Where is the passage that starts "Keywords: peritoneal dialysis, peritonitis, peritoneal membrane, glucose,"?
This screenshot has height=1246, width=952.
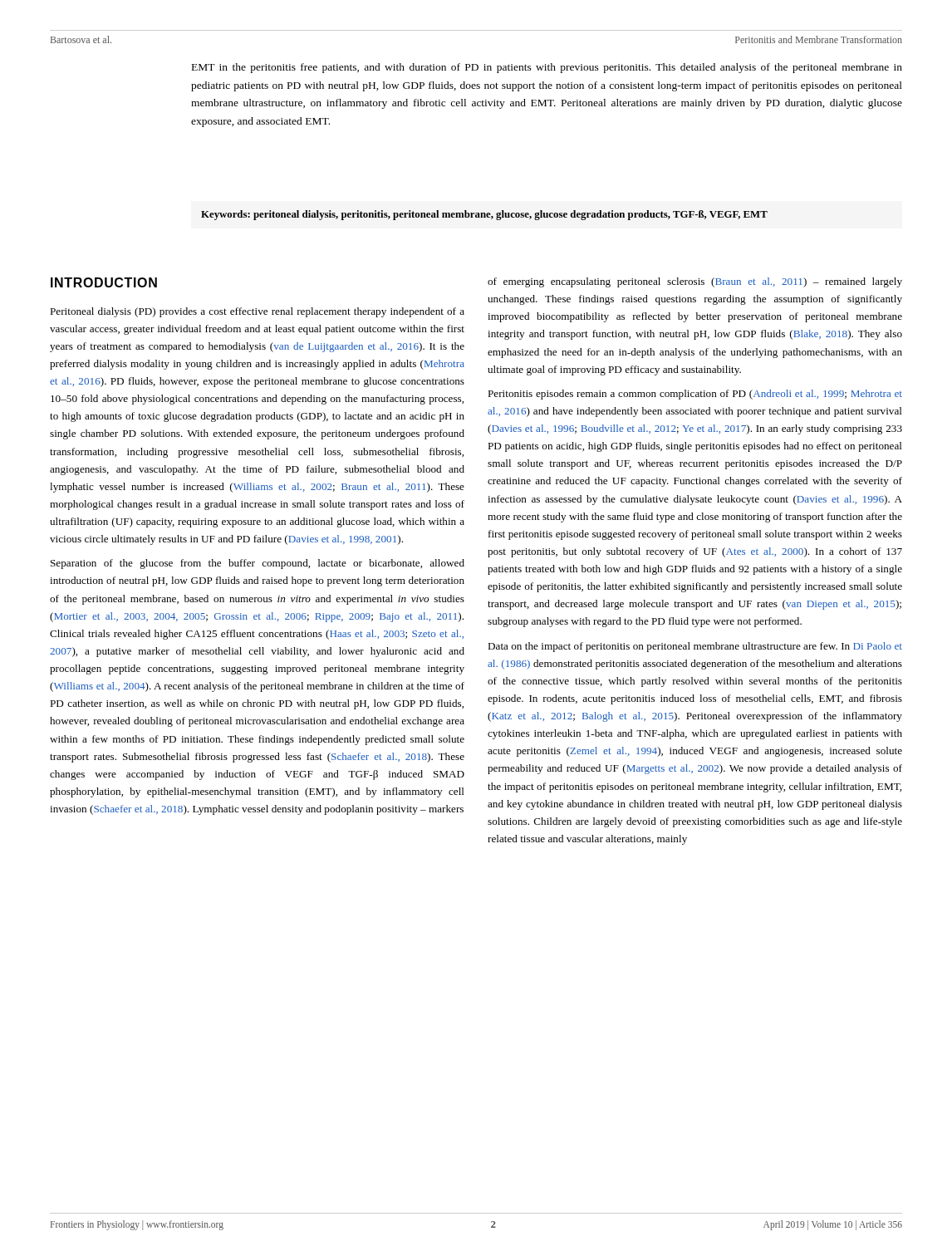[484, 214]
